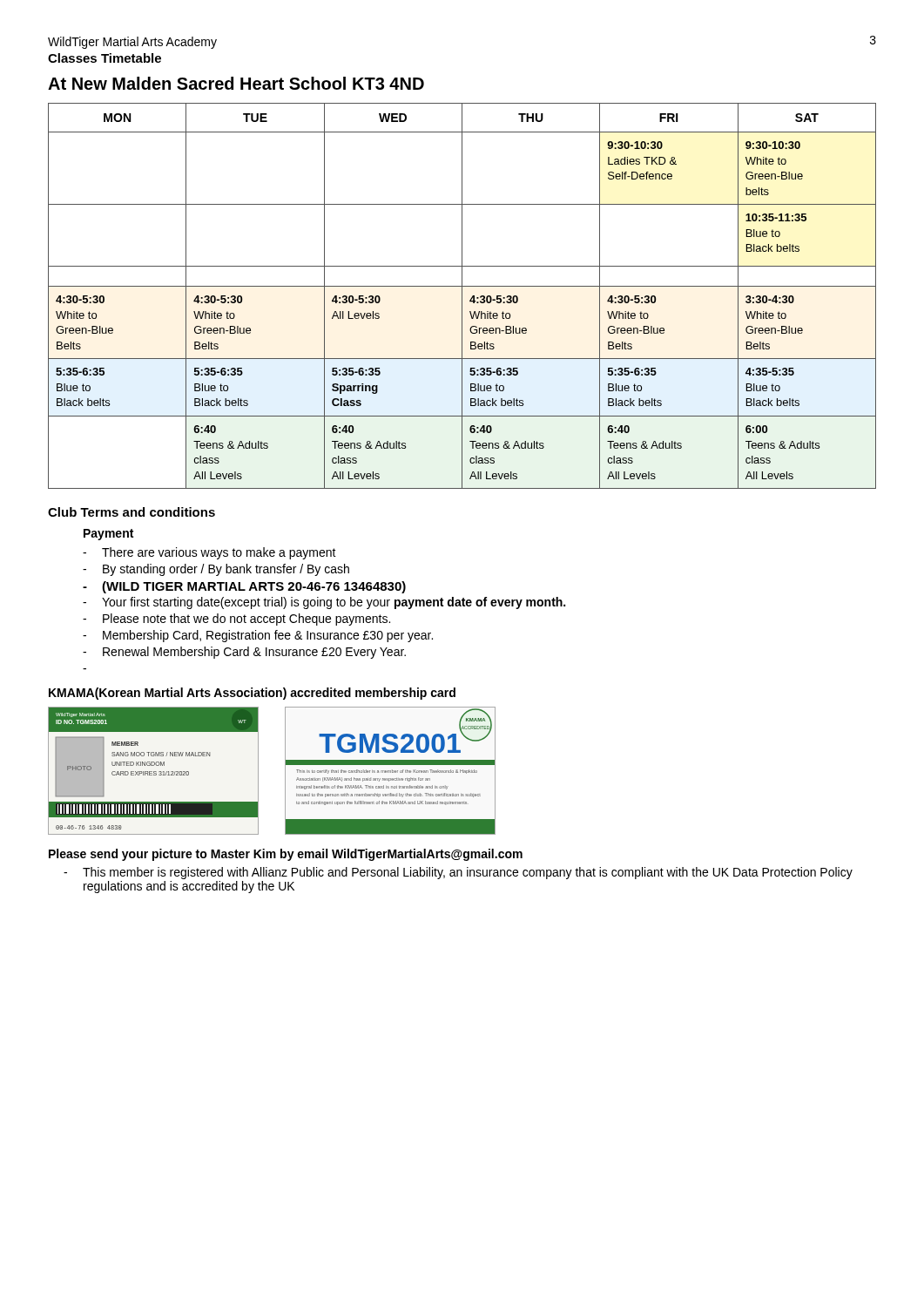Viewport: 924px width, 1307px height.
Task: Point to the block beginning "- Please note that we do not"
Action: [236, 620]
